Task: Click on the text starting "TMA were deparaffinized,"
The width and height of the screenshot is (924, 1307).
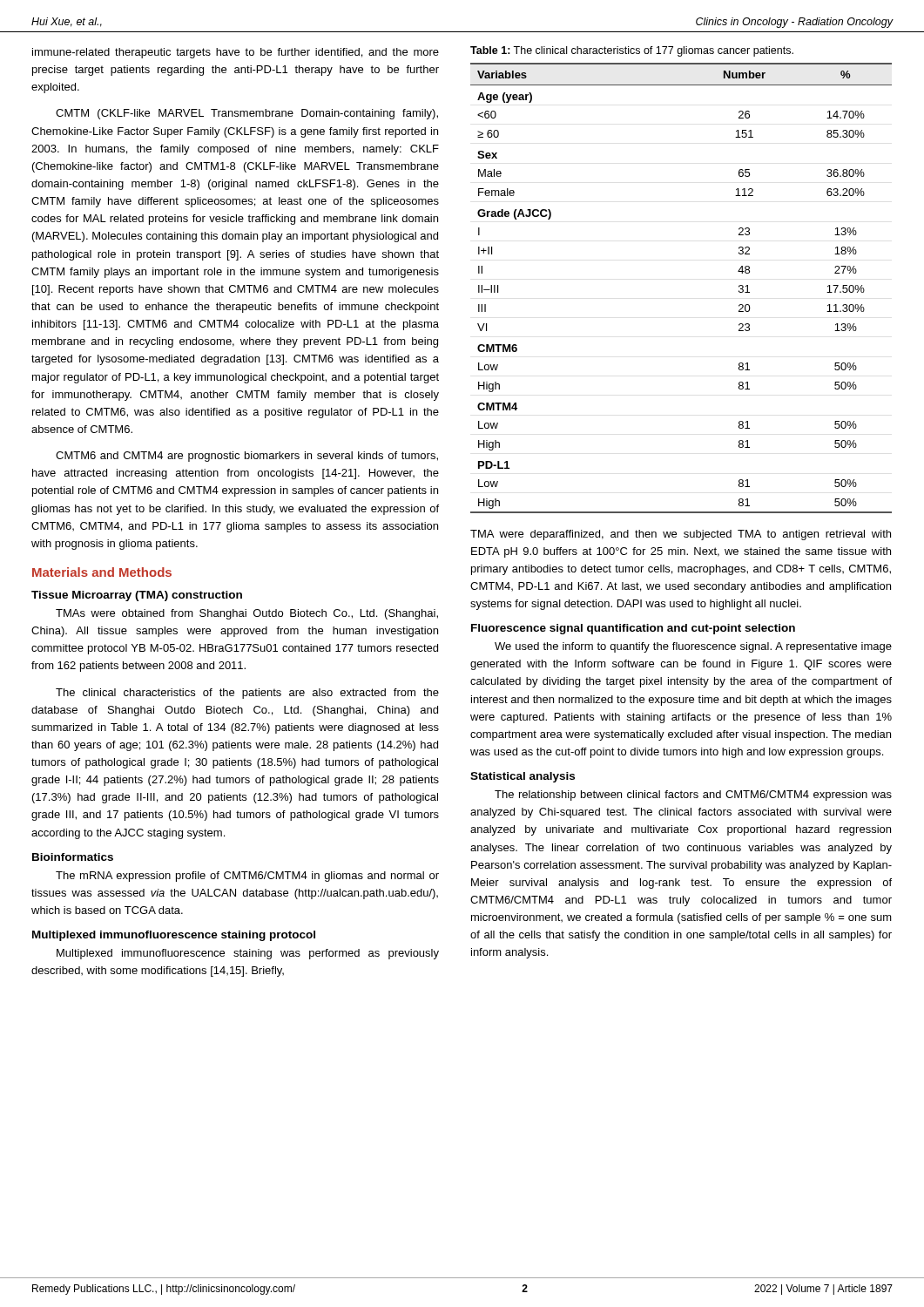Action: [681, 569]
